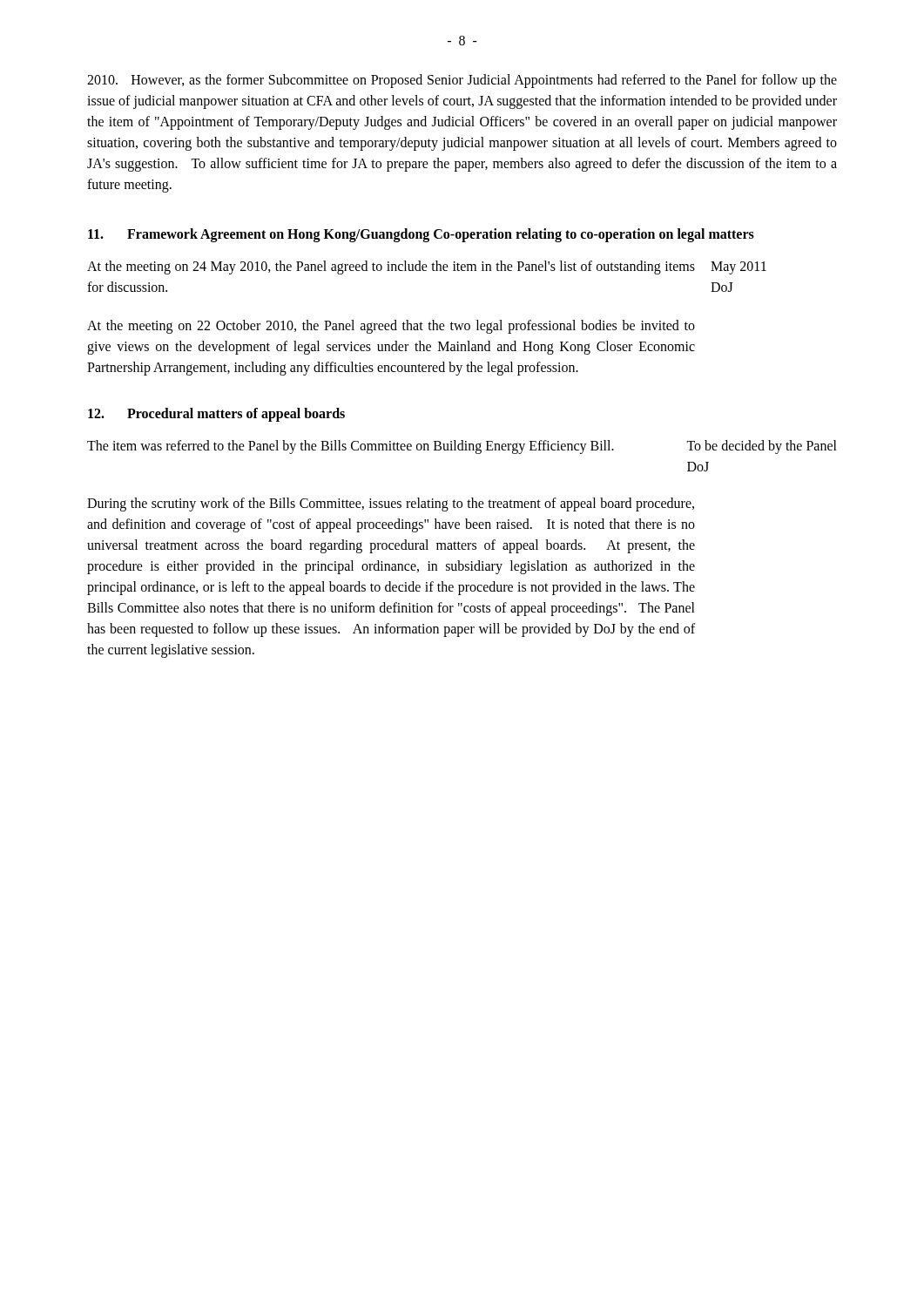The image size is (924, 1307).
Task: Select the section header with the text "12. Procedural matters"
Action: (216, 415)
